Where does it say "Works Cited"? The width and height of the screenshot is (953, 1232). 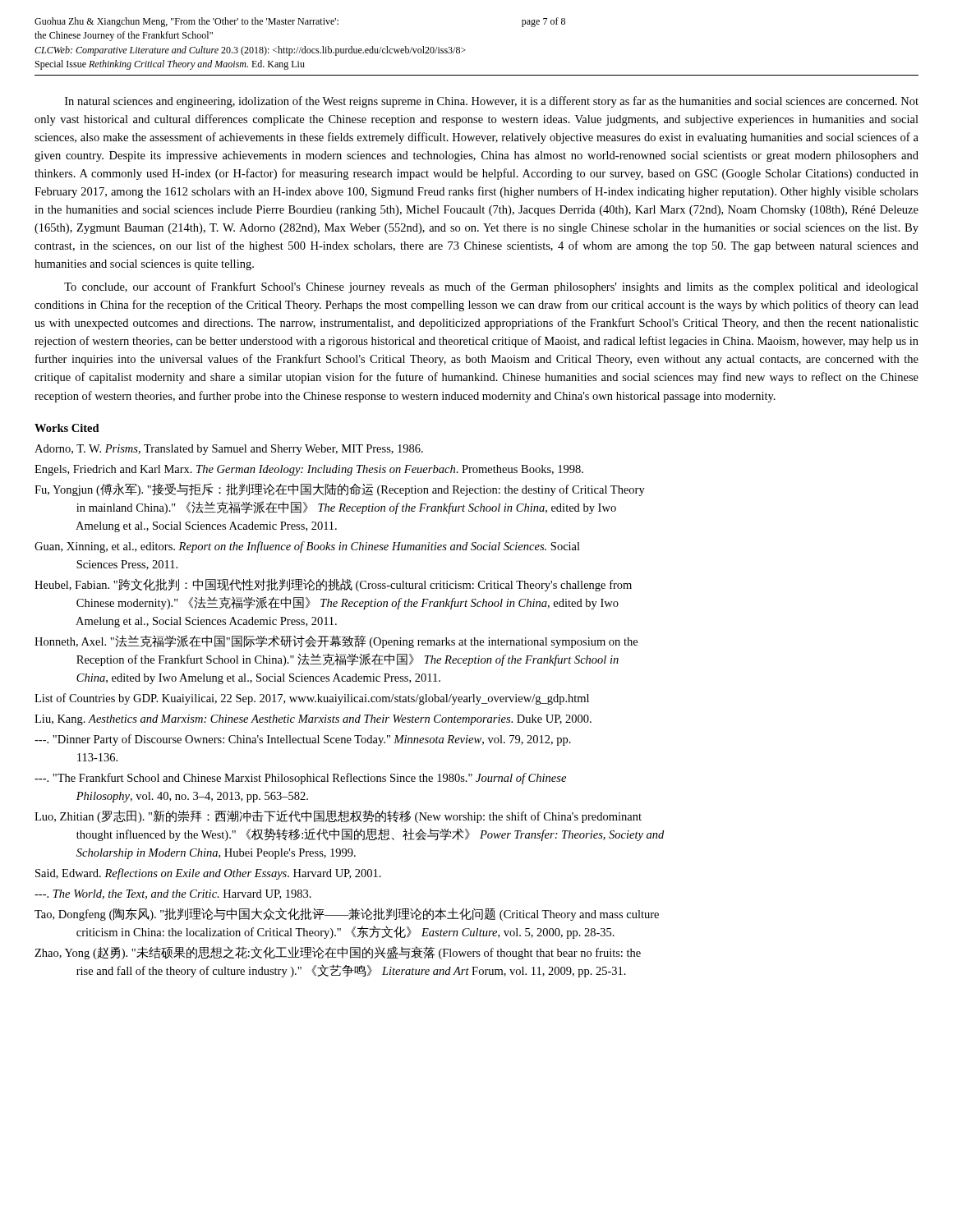[67, 428]
